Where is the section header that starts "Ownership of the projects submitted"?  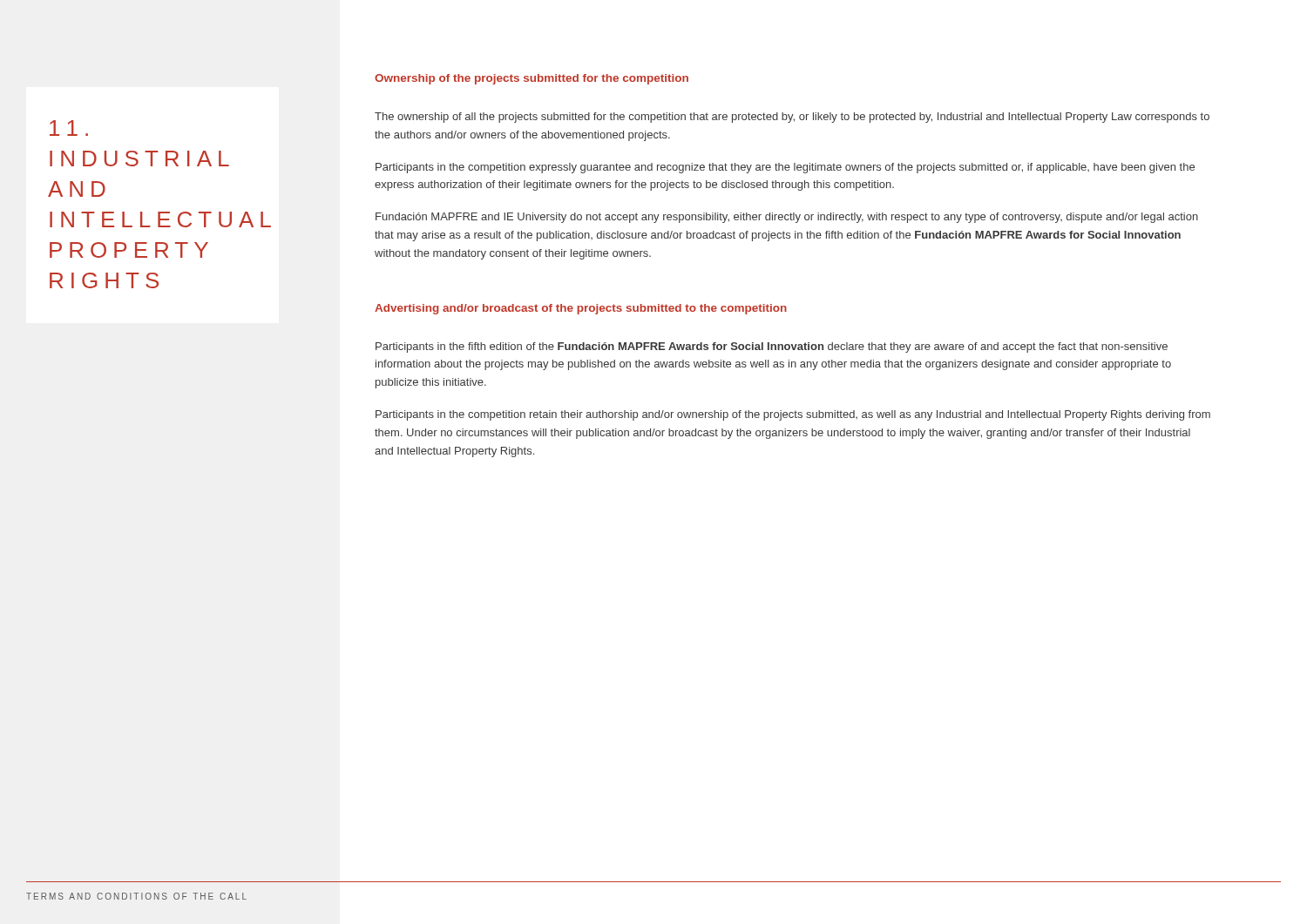coord(532,78)
